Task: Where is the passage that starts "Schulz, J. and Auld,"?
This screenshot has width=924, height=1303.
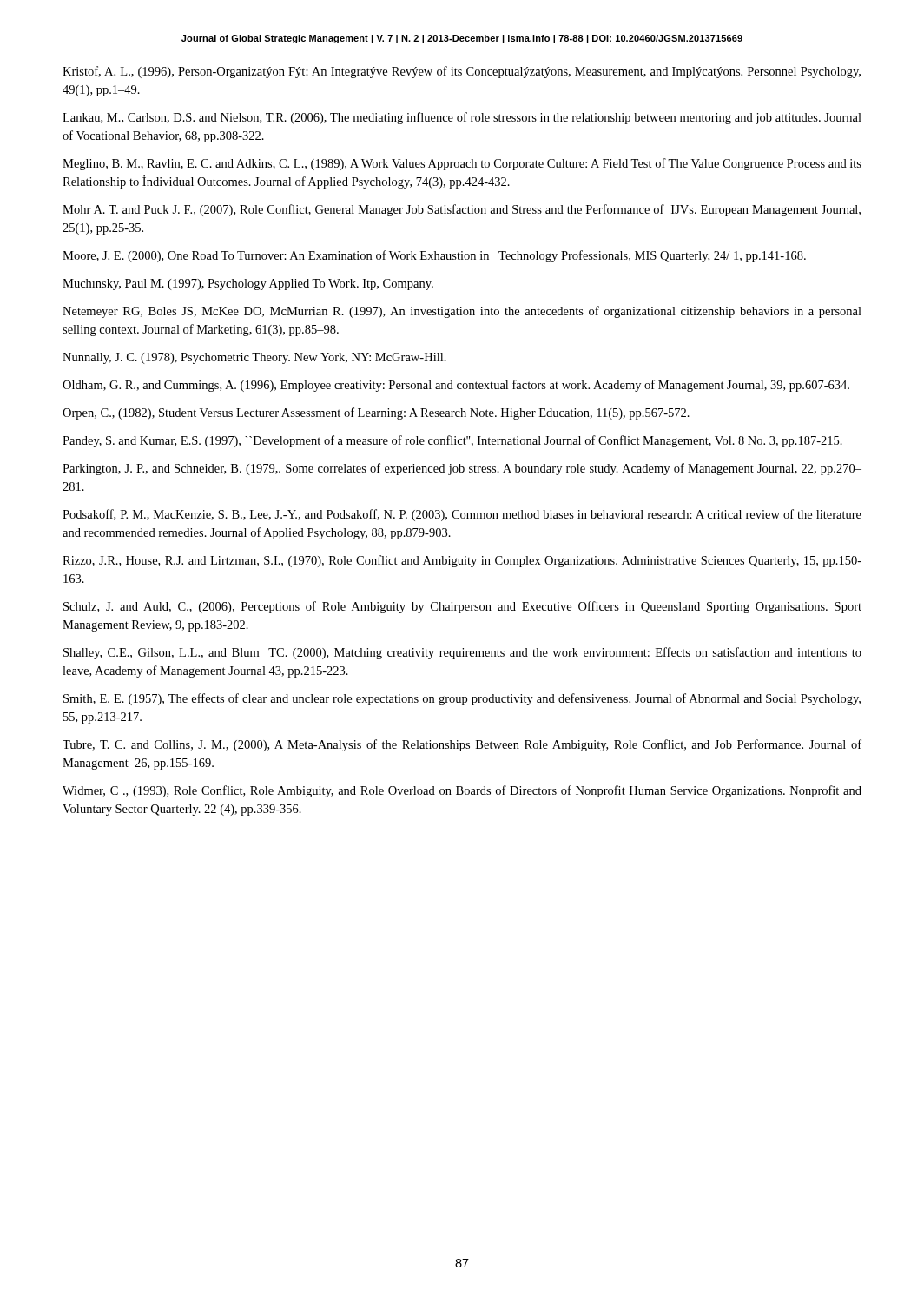Action: (462, 616)
